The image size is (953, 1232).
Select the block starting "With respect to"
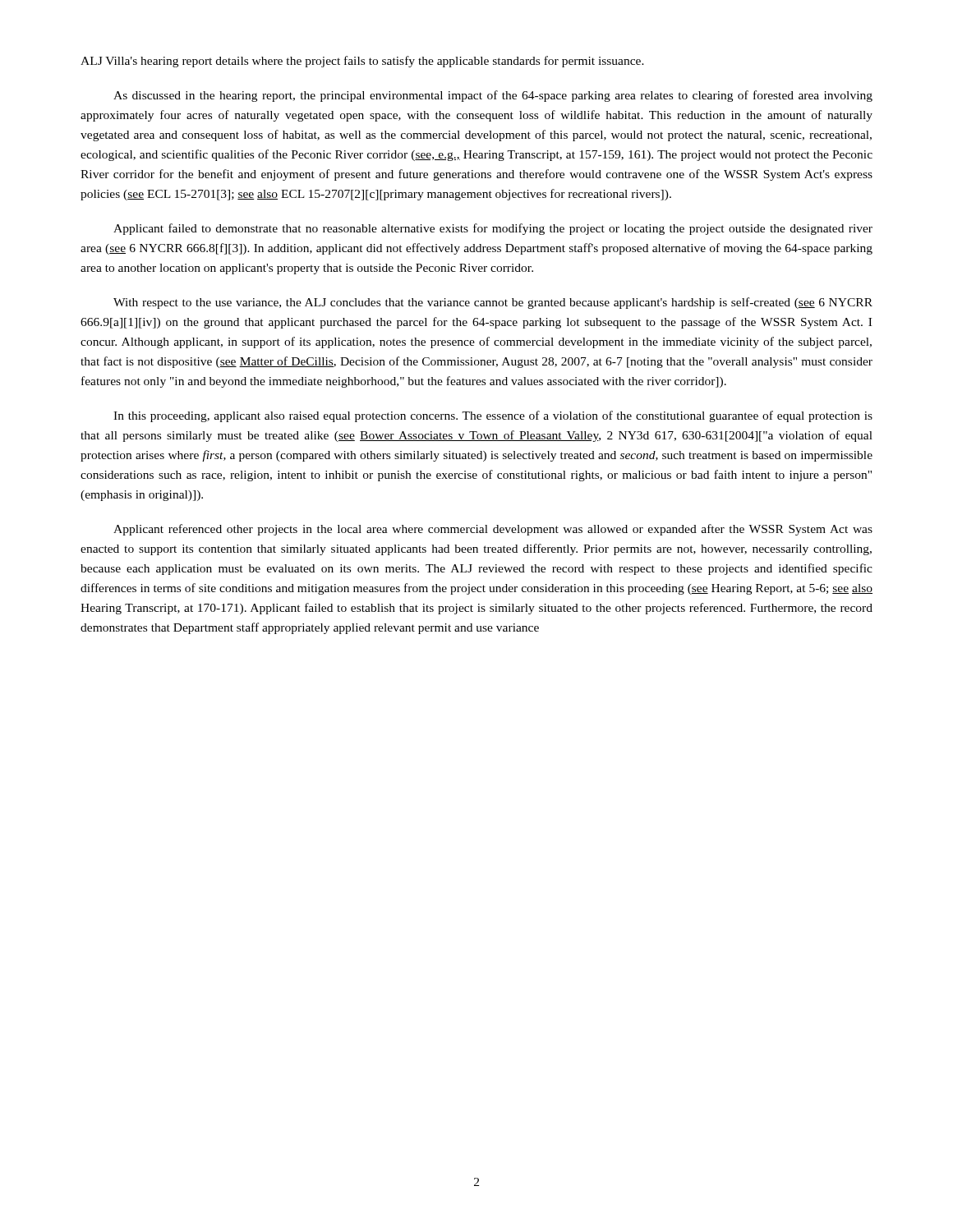click(476, 342)
